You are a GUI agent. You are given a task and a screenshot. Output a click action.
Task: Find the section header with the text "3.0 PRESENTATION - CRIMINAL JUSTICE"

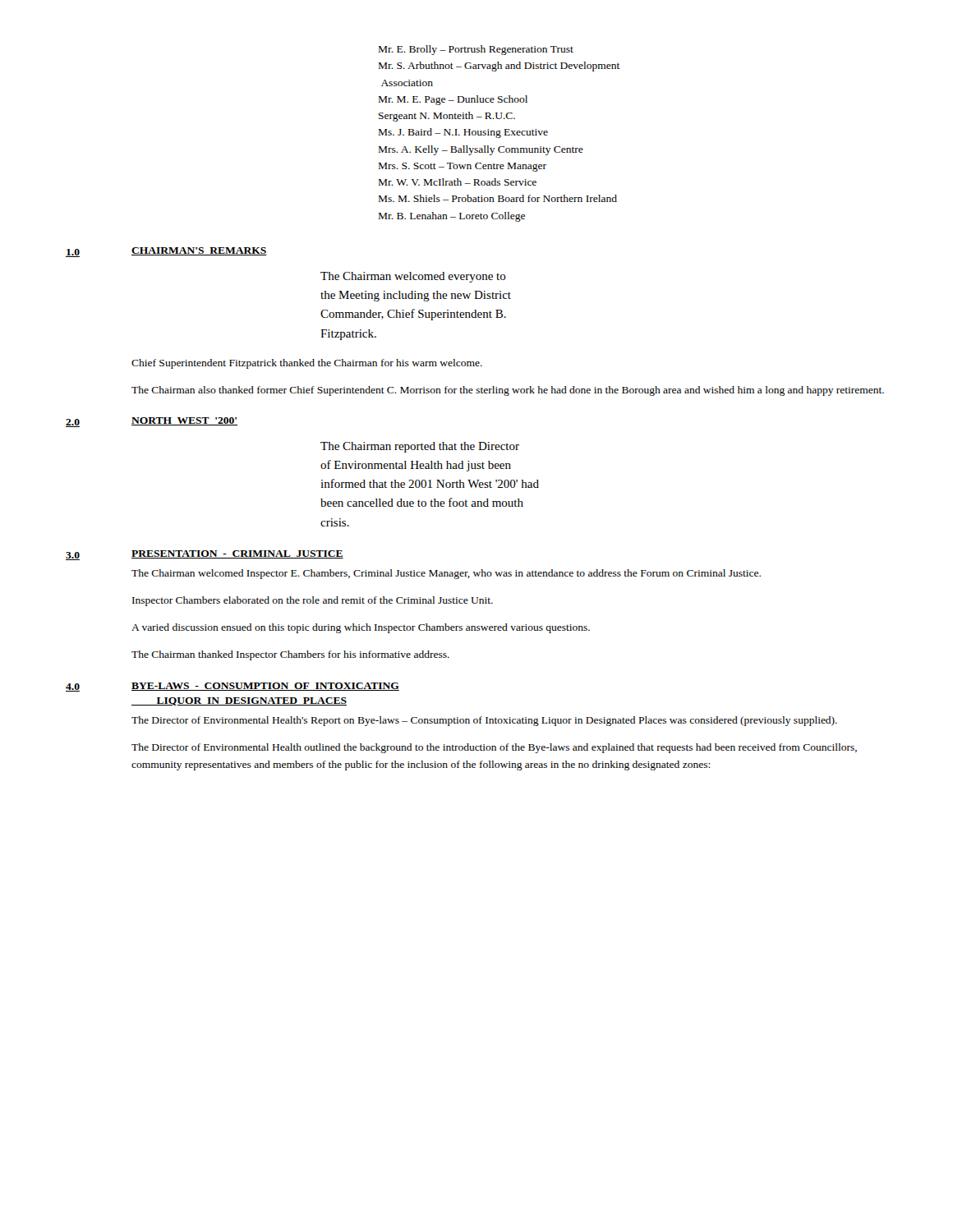pyautogui.click(x=204, y=554)
